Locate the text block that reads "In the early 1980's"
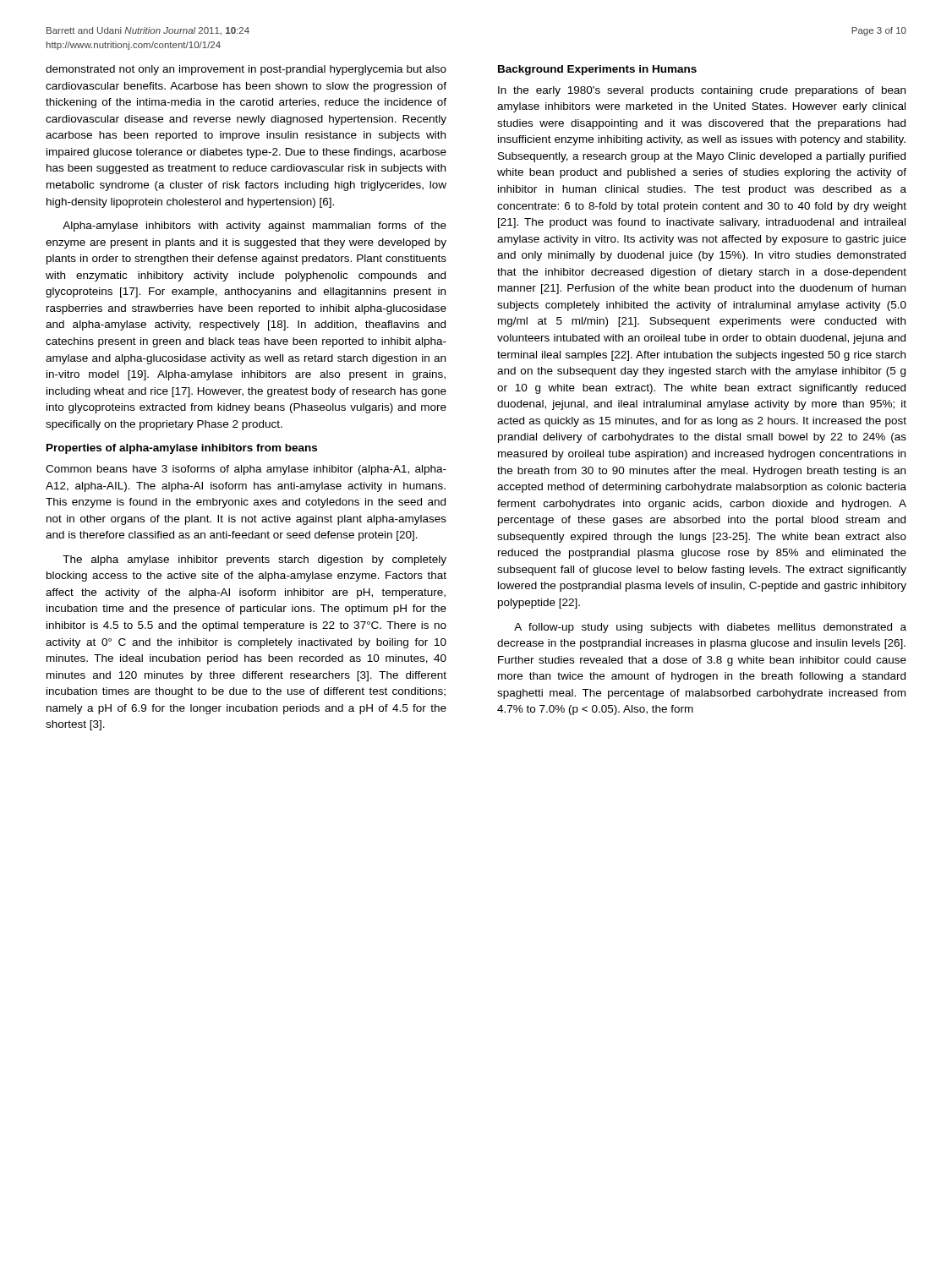Image resolution: width=952 pixels, height=1268 pixels. coord(702,346)
